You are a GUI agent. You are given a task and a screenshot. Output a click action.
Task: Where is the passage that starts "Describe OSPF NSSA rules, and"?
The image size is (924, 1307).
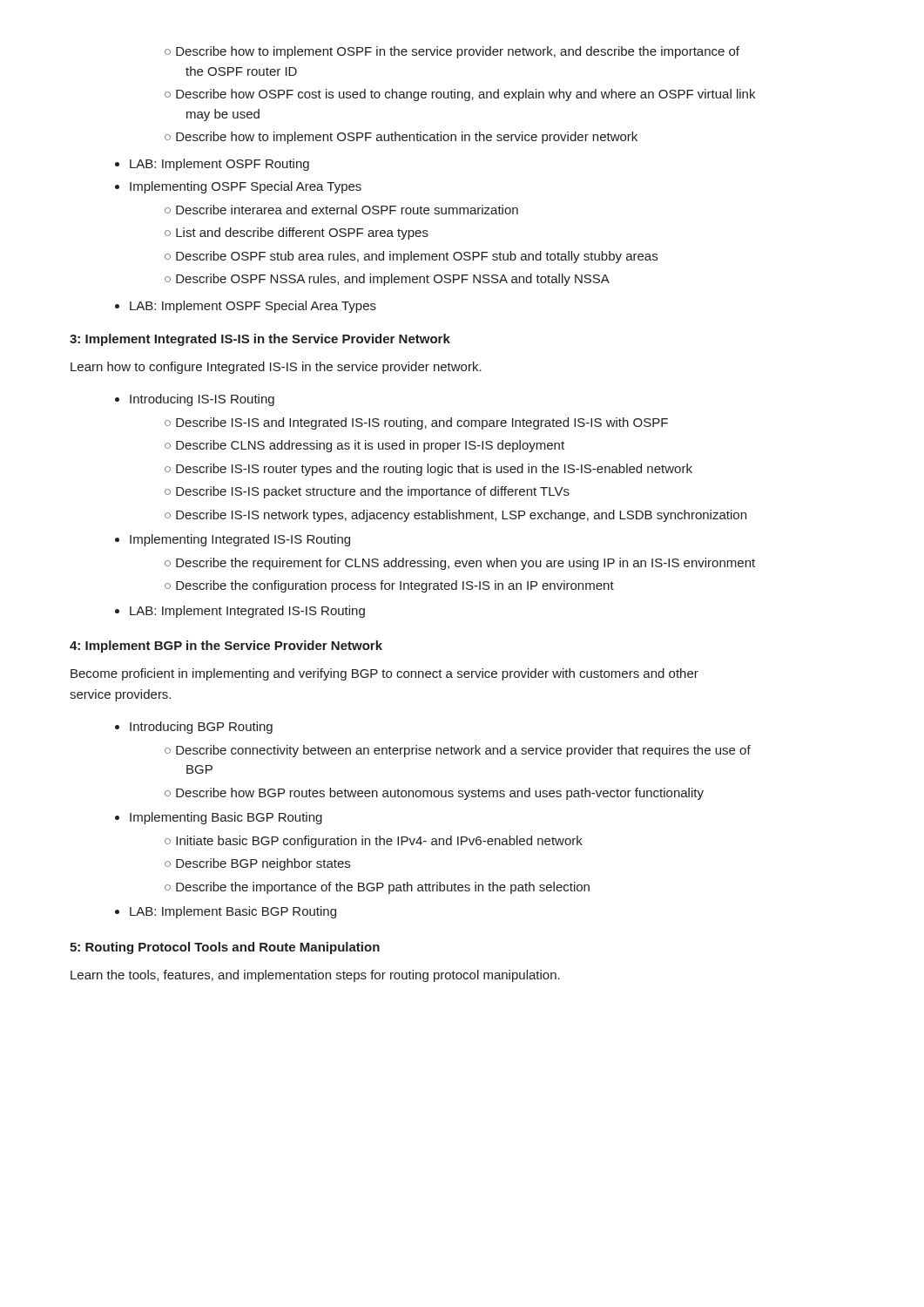coord(497,279)
